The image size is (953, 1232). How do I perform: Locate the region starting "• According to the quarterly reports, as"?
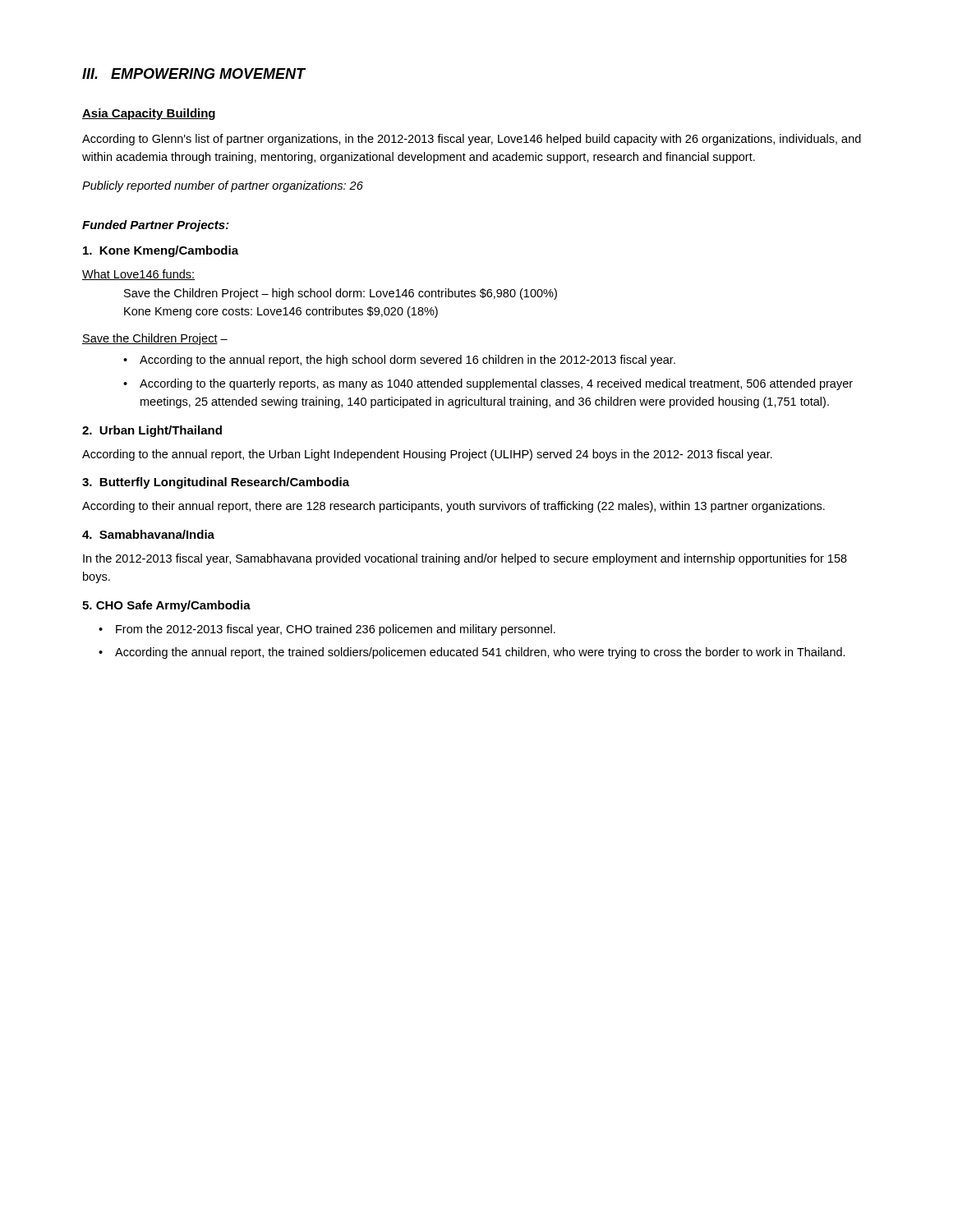[x=488, y=391]
